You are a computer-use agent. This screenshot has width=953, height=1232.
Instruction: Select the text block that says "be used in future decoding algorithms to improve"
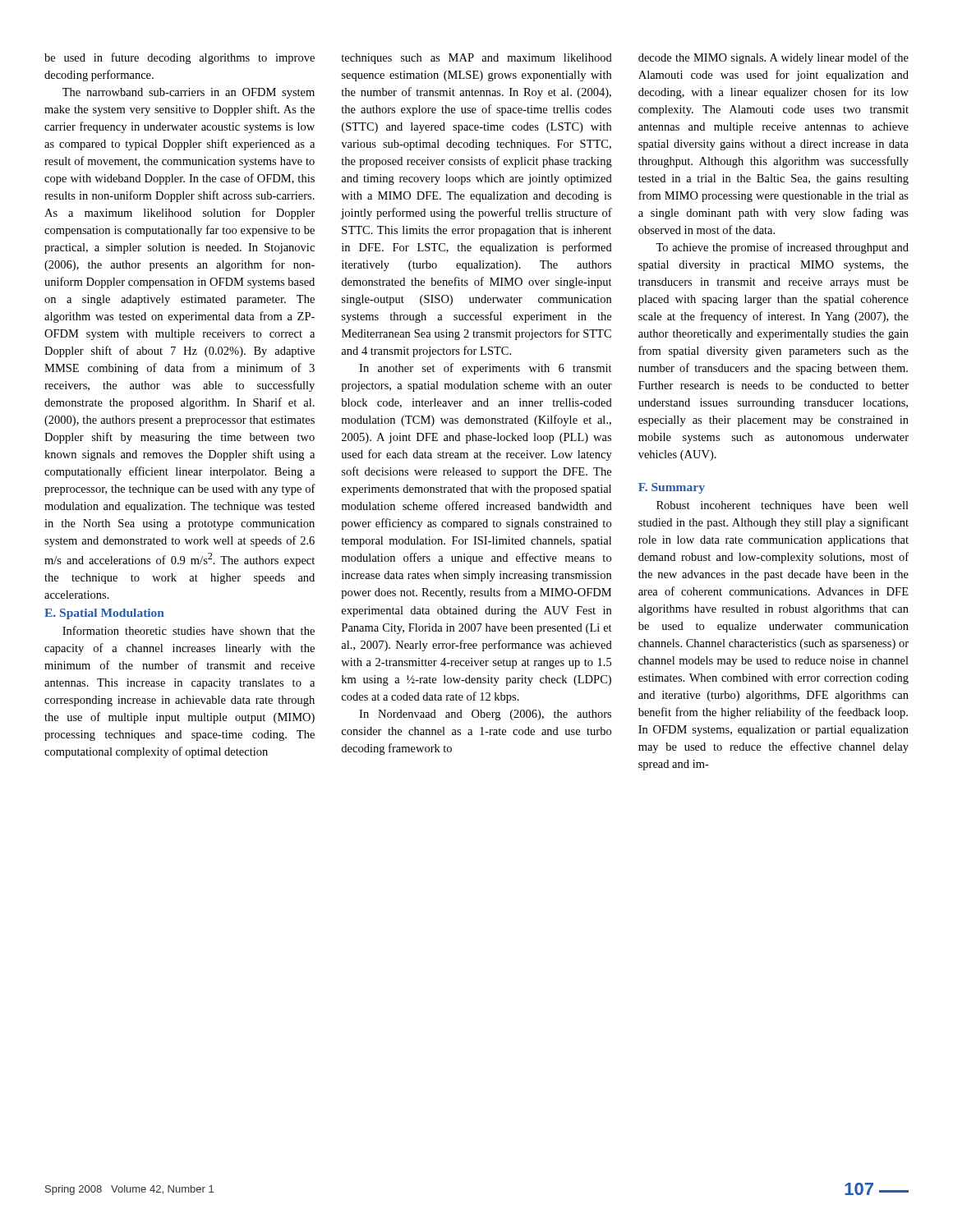[x=180, y=405]
